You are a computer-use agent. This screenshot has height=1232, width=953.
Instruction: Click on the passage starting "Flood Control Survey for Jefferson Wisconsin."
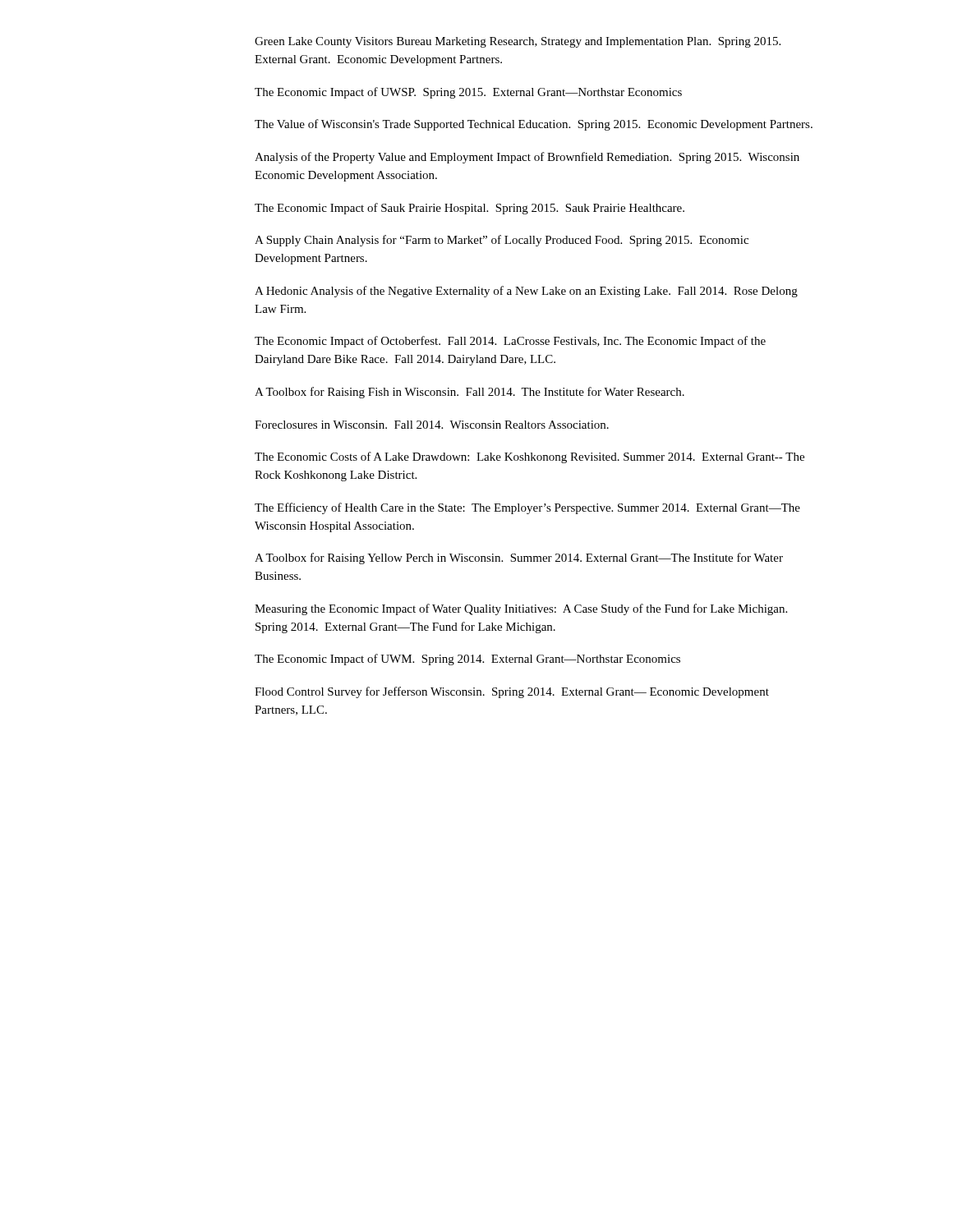(x=512, y=701)
